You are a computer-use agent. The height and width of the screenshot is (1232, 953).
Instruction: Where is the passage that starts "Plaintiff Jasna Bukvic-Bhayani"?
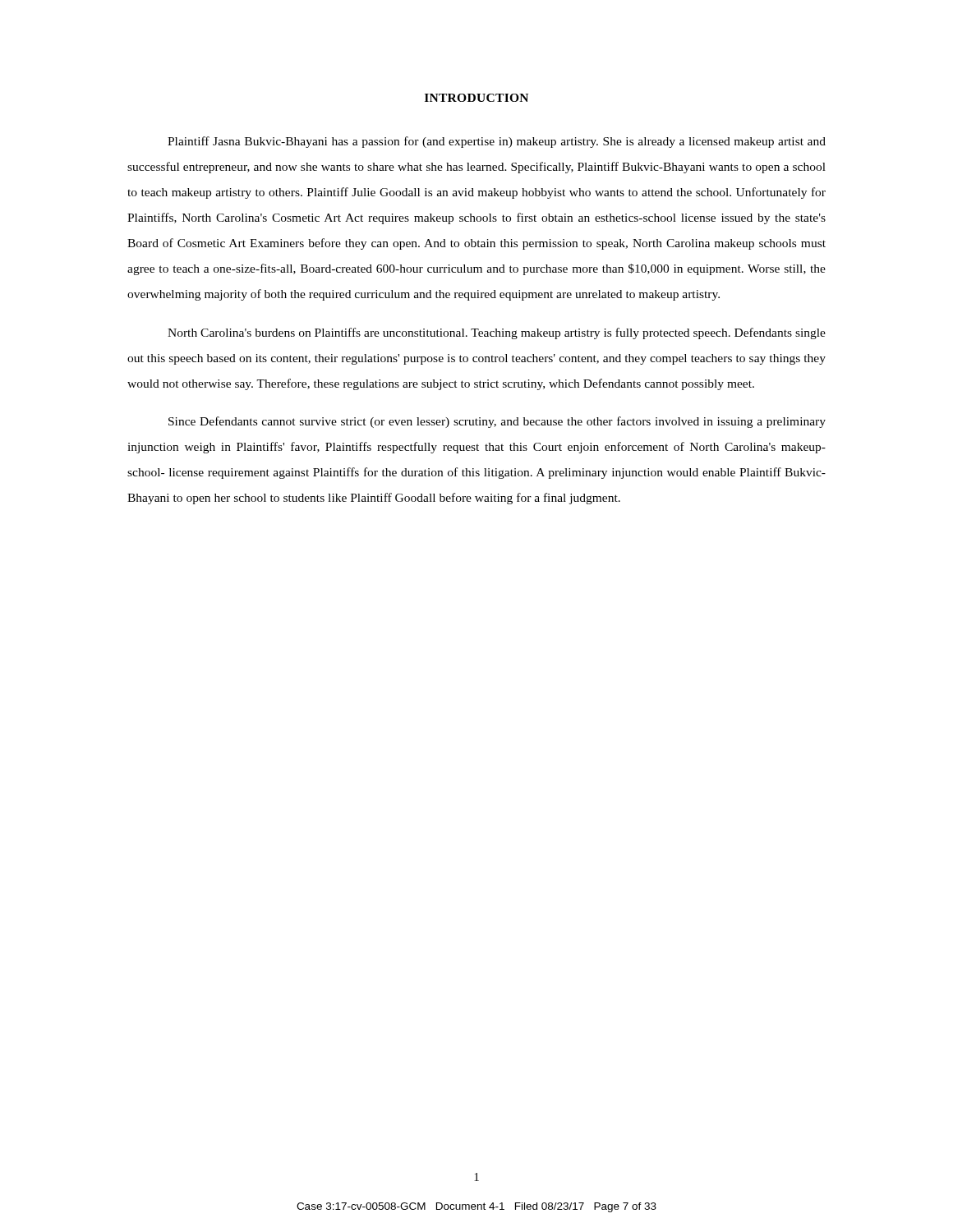coord(476,217)
